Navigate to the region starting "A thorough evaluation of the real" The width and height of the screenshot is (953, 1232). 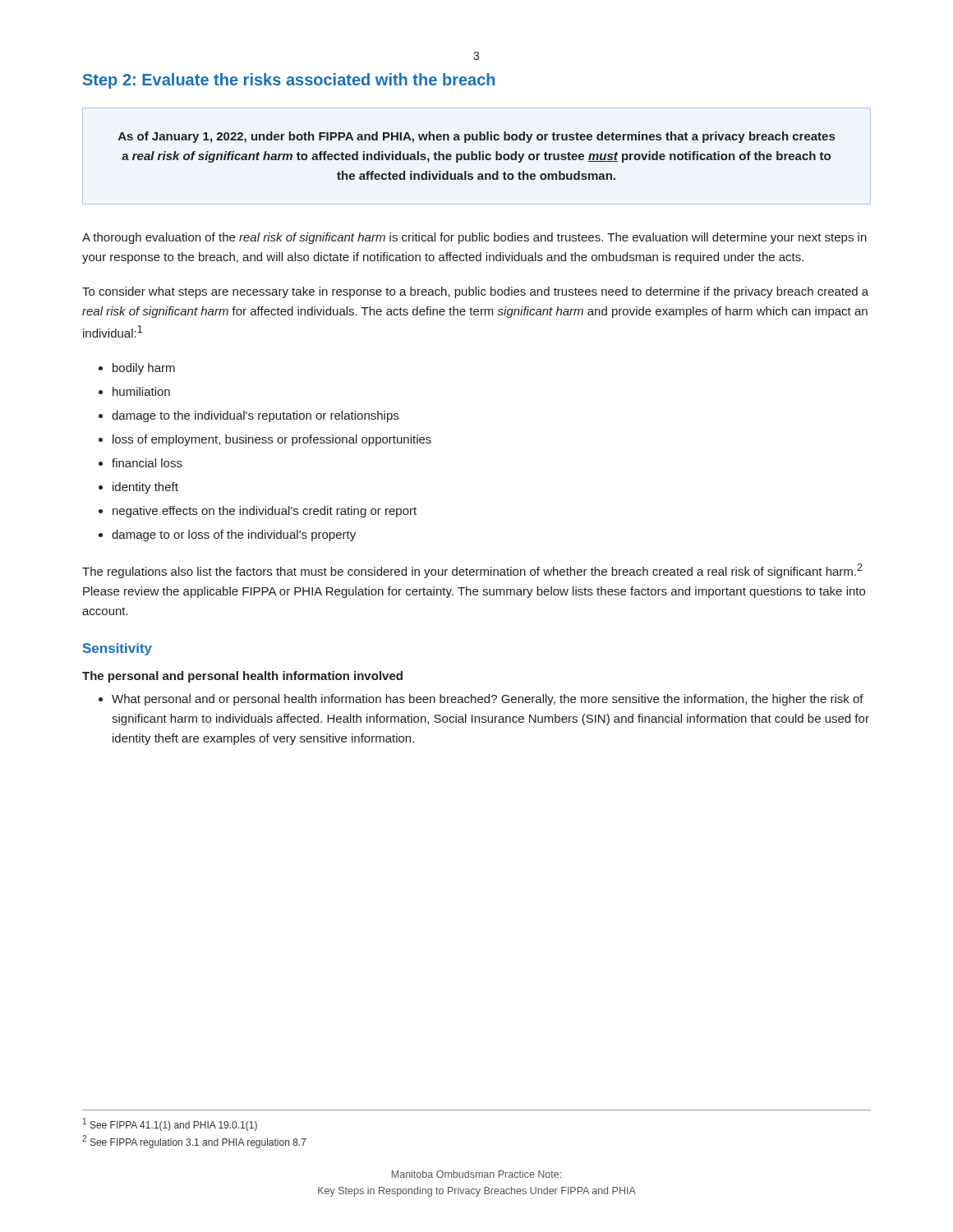[475, 247]
